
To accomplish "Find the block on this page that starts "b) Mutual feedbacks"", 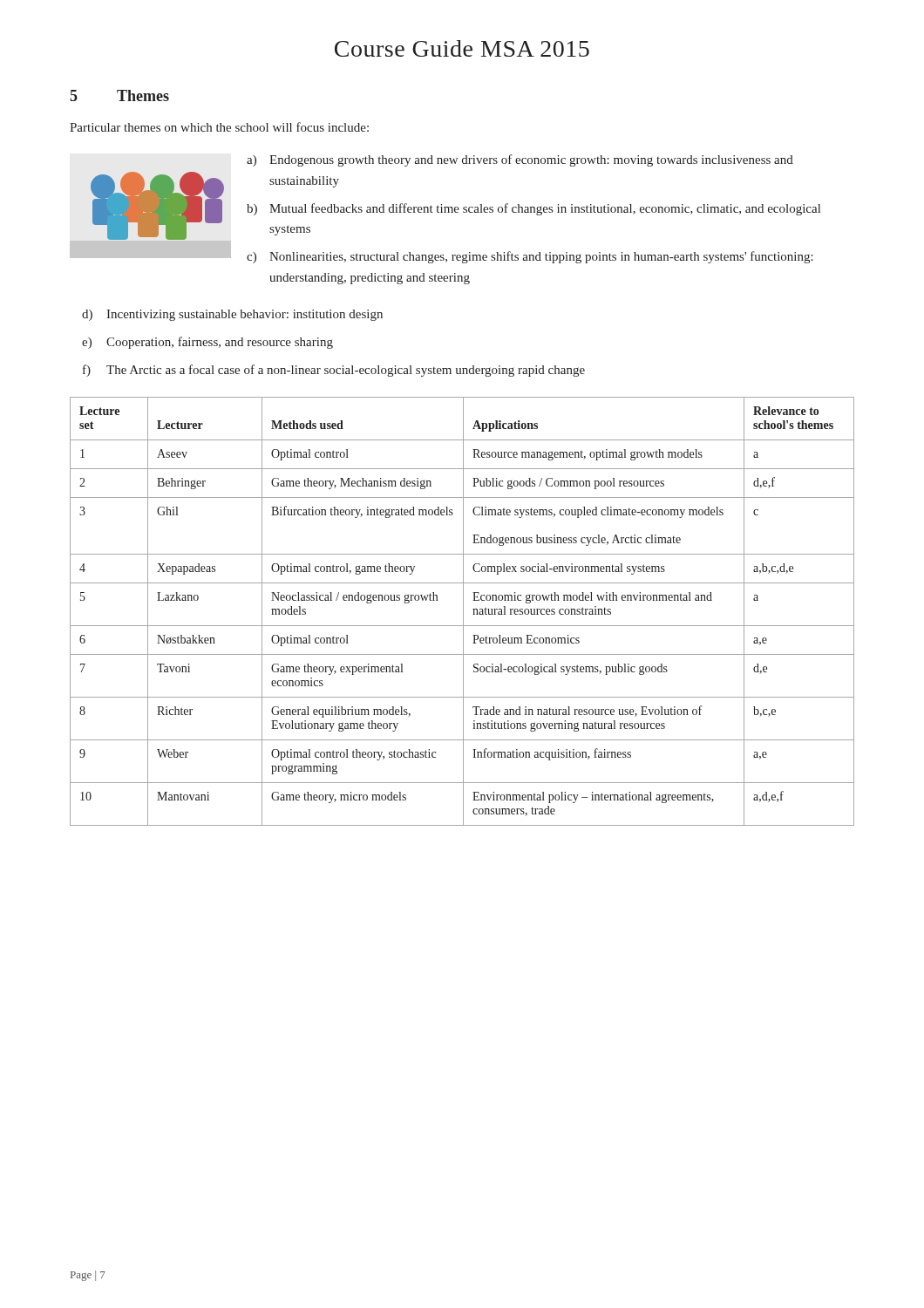I will pyautogui.click(x=550, y=219).
